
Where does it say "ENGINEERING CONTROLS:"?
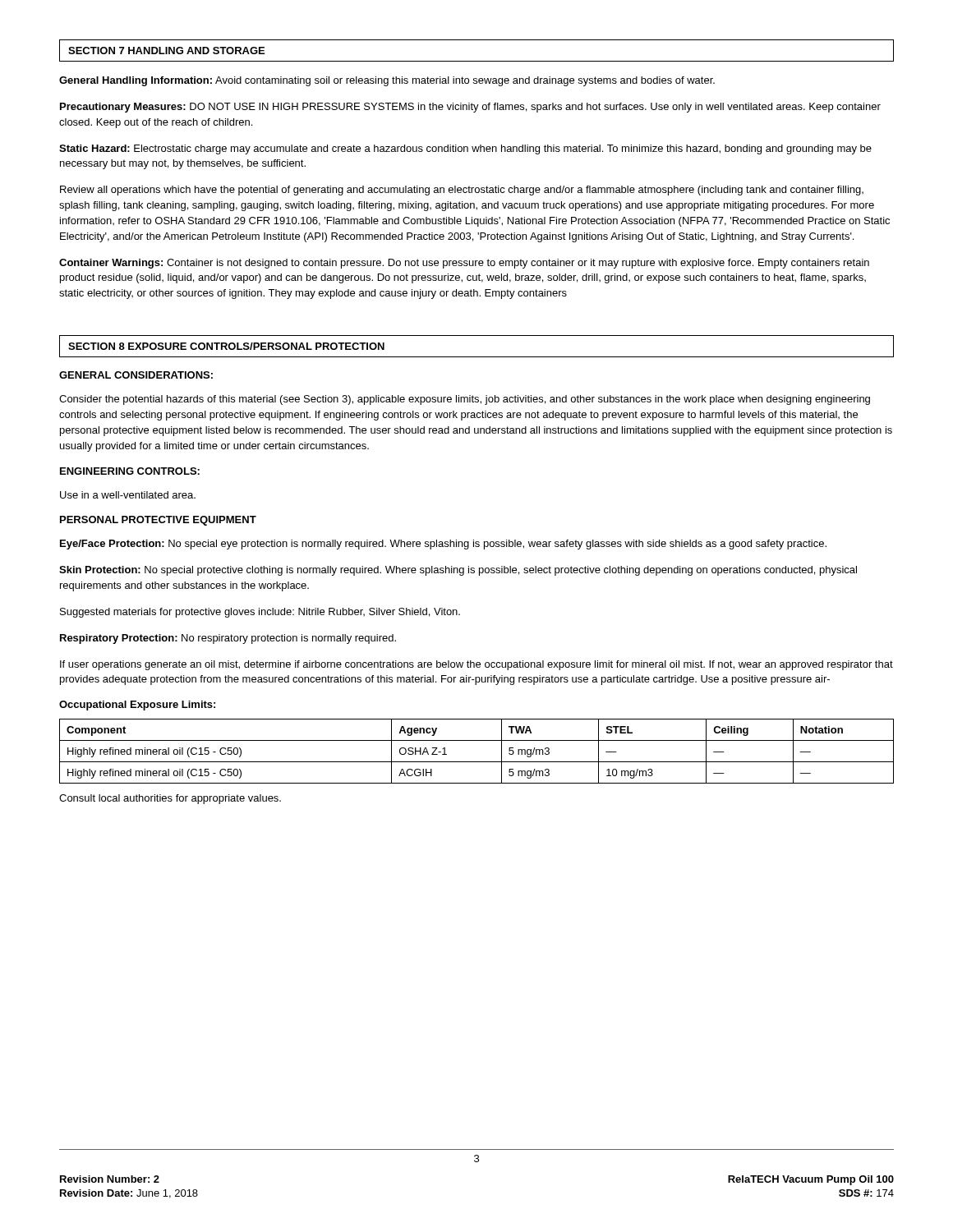(x=130, y=471)
